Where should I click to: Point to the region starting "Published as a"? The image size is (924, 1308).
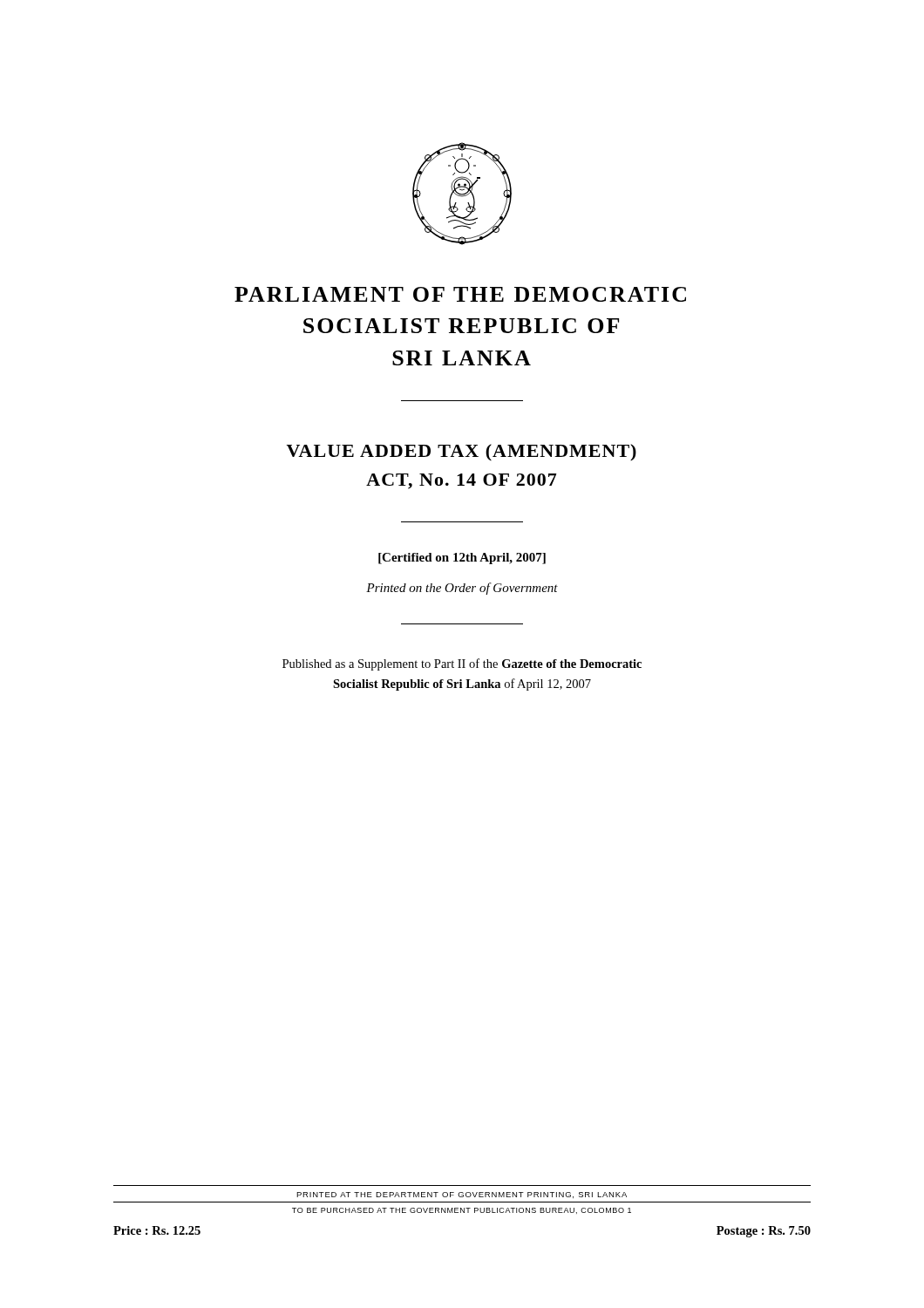[462, 674]
